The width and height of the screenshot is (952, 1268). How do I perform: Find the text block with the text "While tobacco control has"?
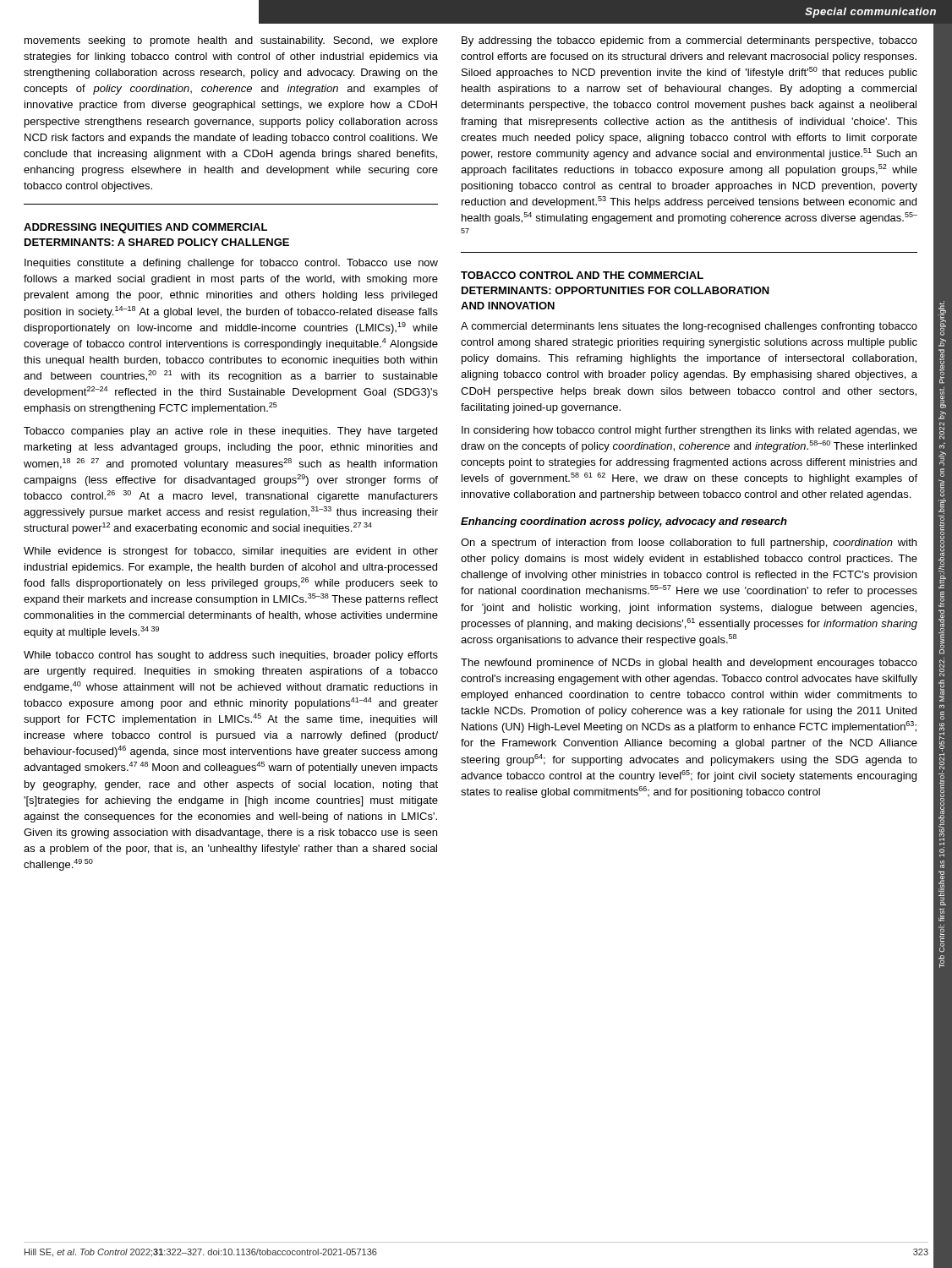[x=231, y=759]
